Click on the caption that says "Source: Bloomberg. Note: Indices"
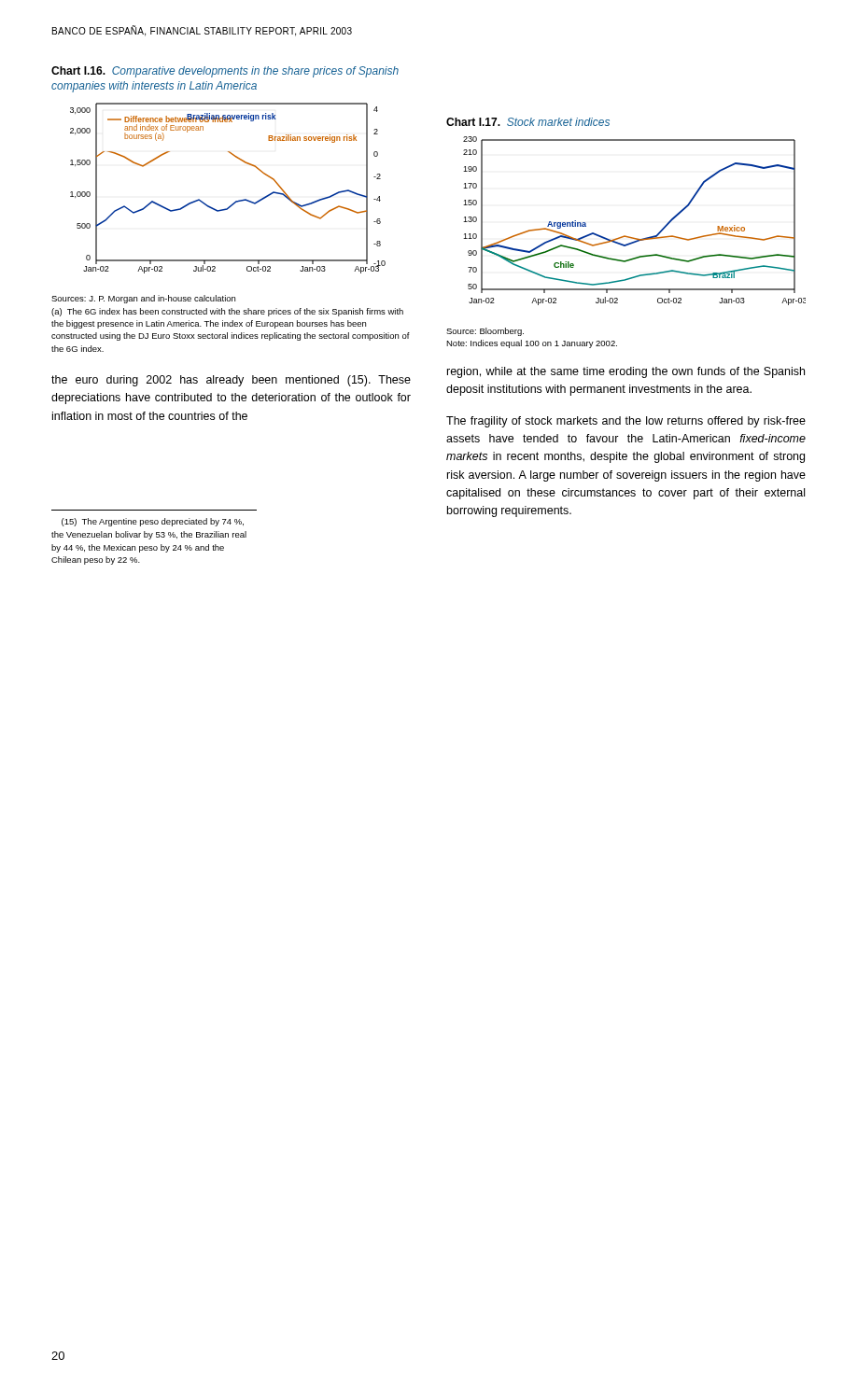 pos(532,337)
